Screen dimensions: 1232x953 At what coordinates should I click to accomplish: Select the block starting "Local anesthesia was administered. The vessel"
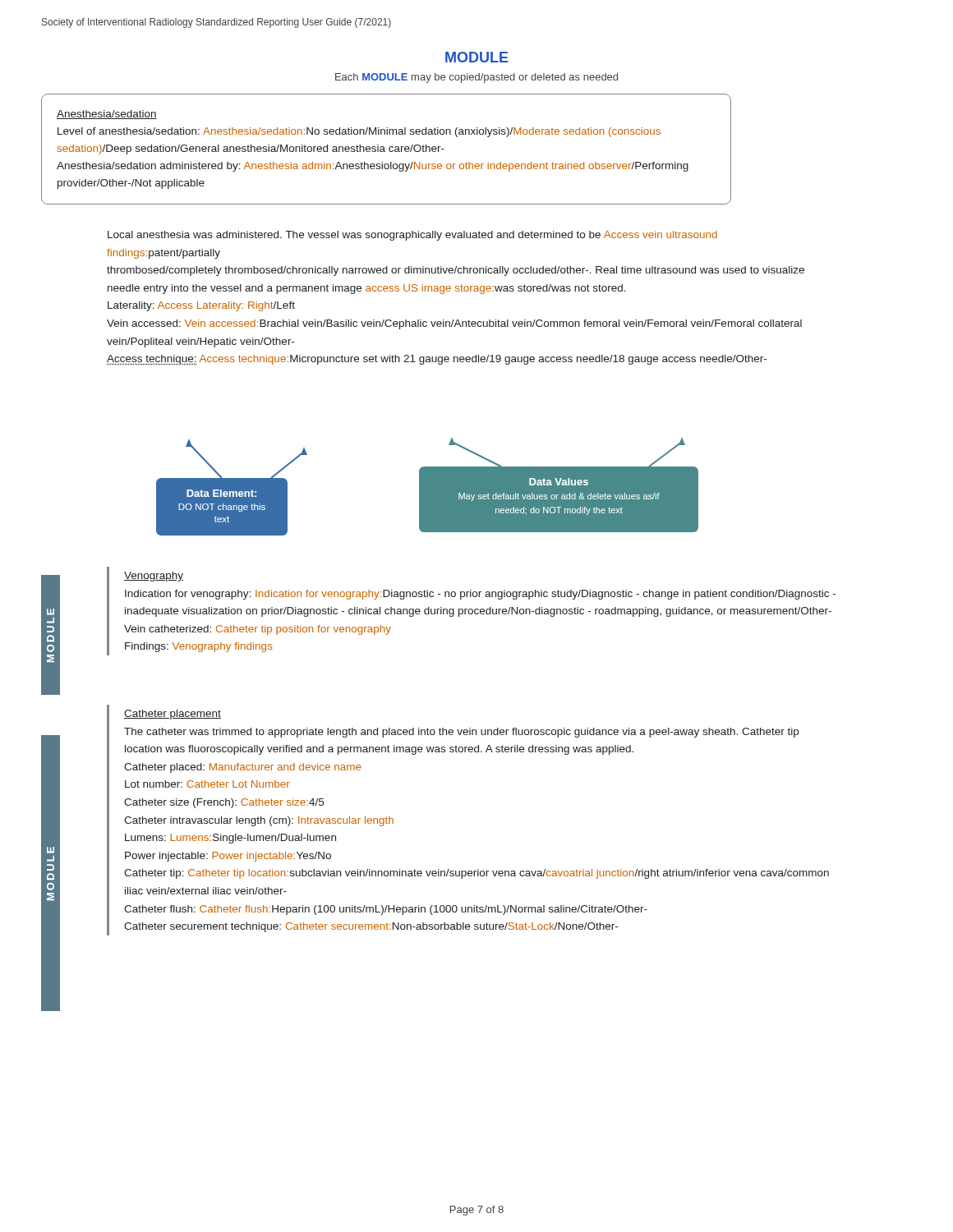point(456,297)
